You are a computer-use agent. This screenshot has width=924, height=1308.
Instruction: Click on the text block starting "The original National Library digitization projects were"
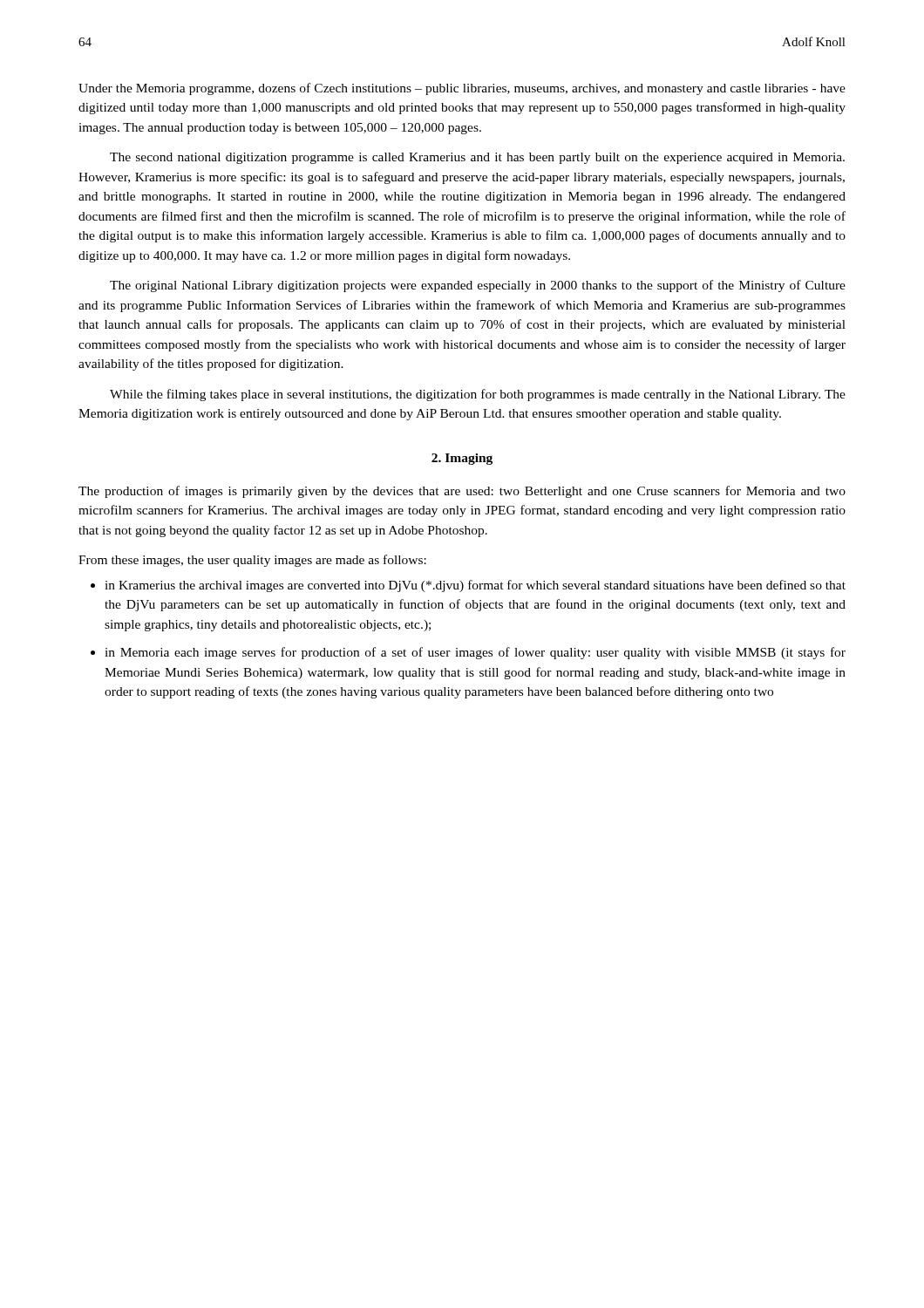coord(462,324)
